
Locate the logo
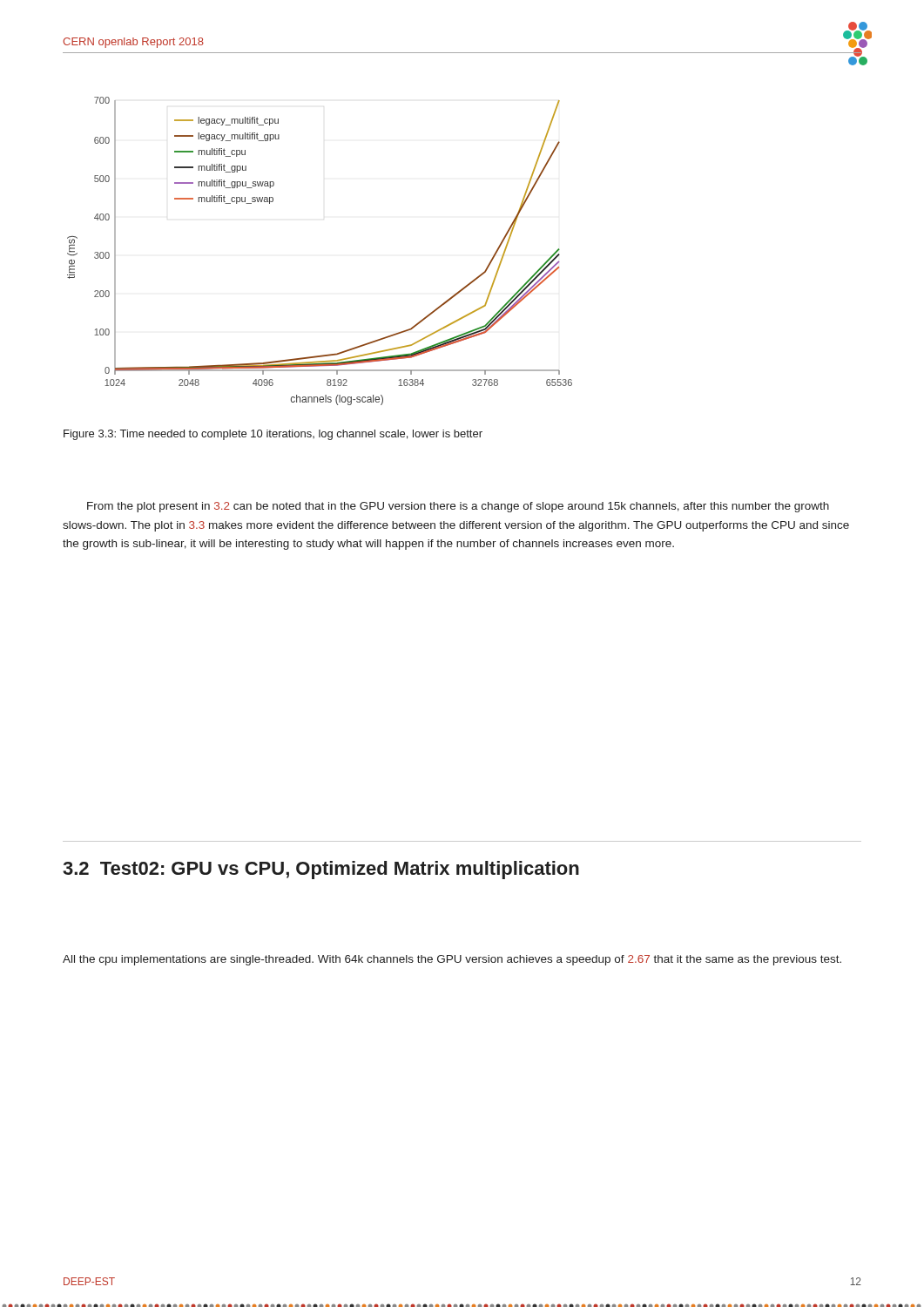(846, 44)
